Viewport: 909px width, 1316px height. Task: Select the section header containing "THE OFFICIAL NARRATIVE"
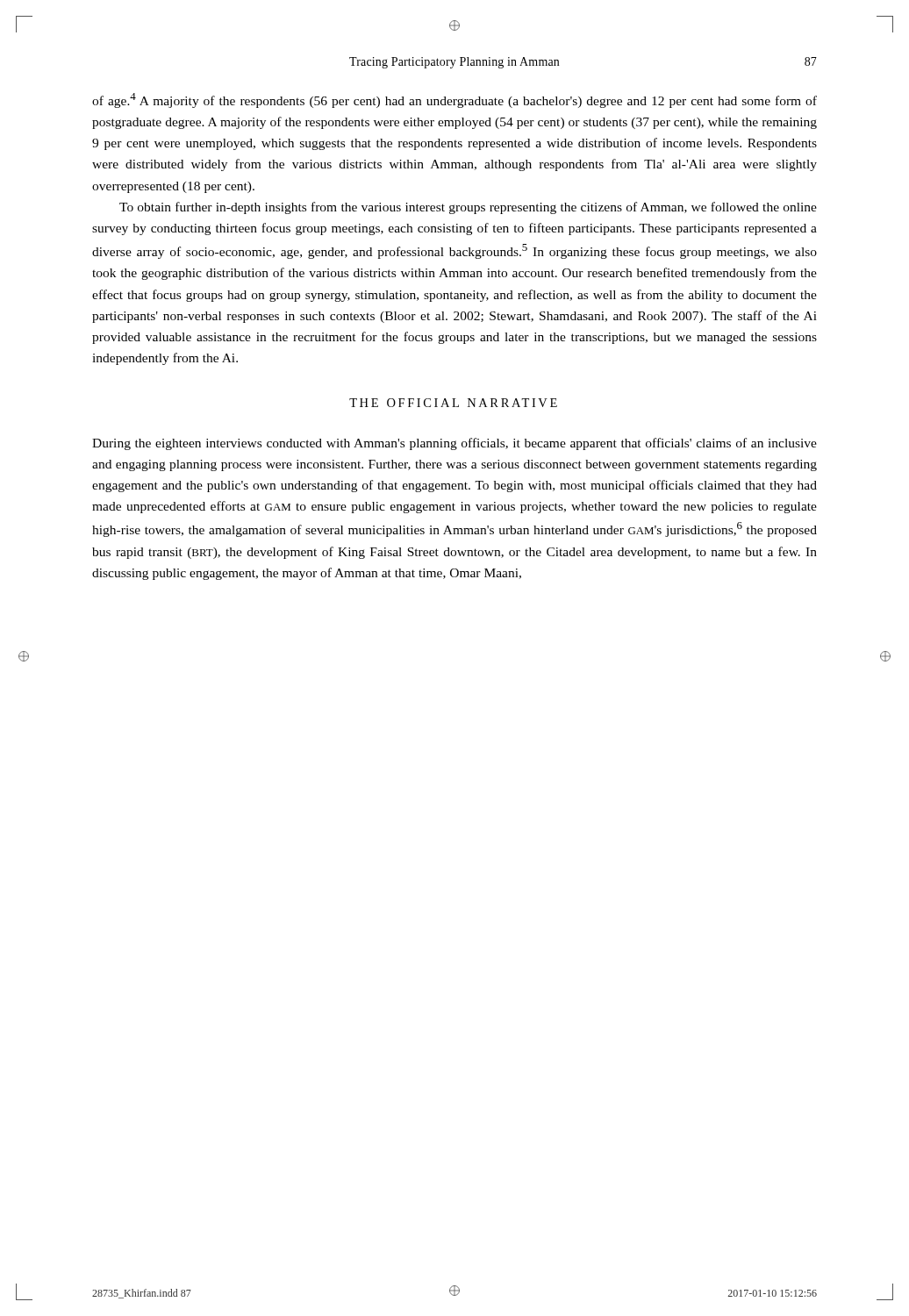[x=454, y=403]
